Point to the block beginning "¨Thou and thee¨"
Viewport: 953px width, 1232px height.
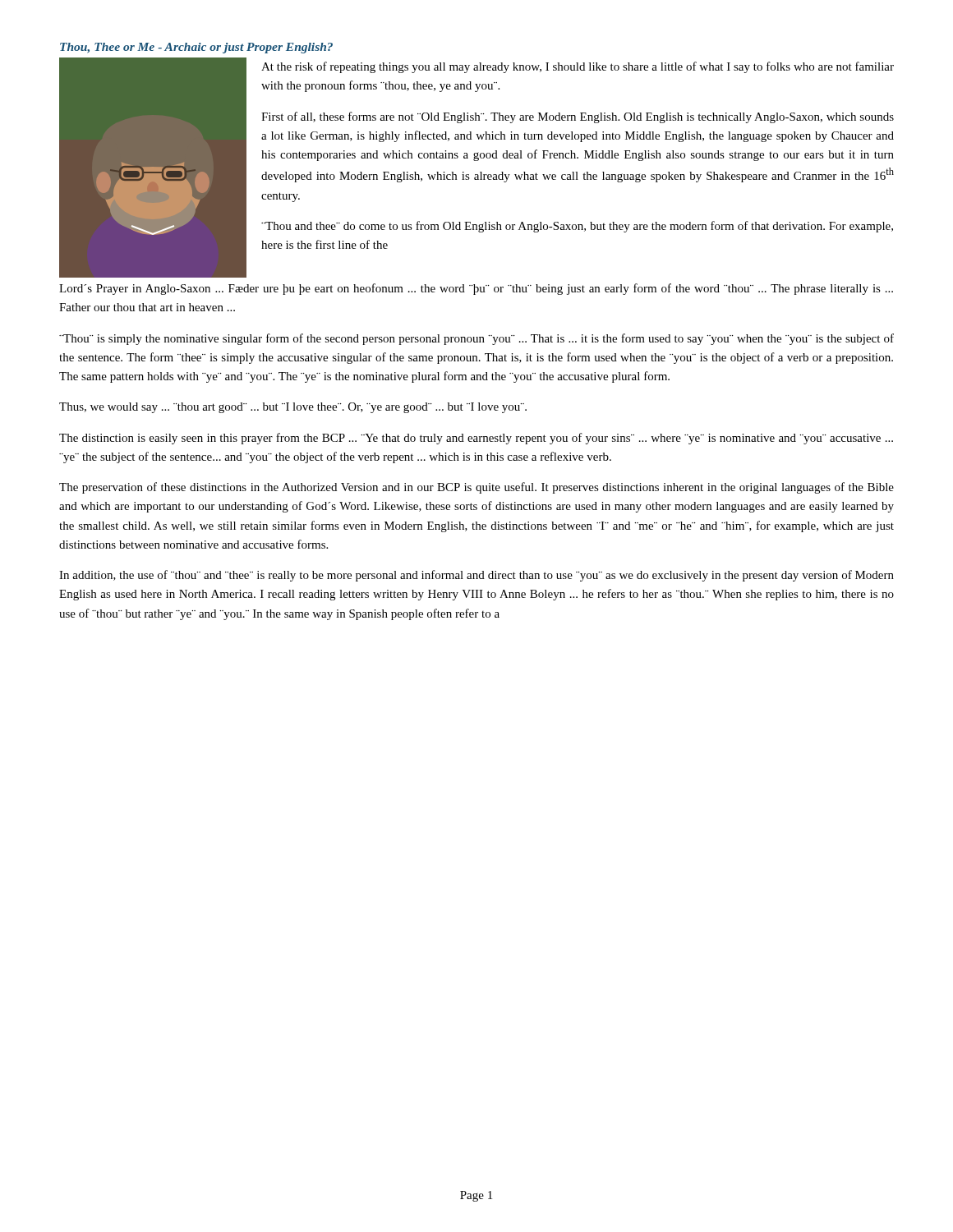click(578, 235)
